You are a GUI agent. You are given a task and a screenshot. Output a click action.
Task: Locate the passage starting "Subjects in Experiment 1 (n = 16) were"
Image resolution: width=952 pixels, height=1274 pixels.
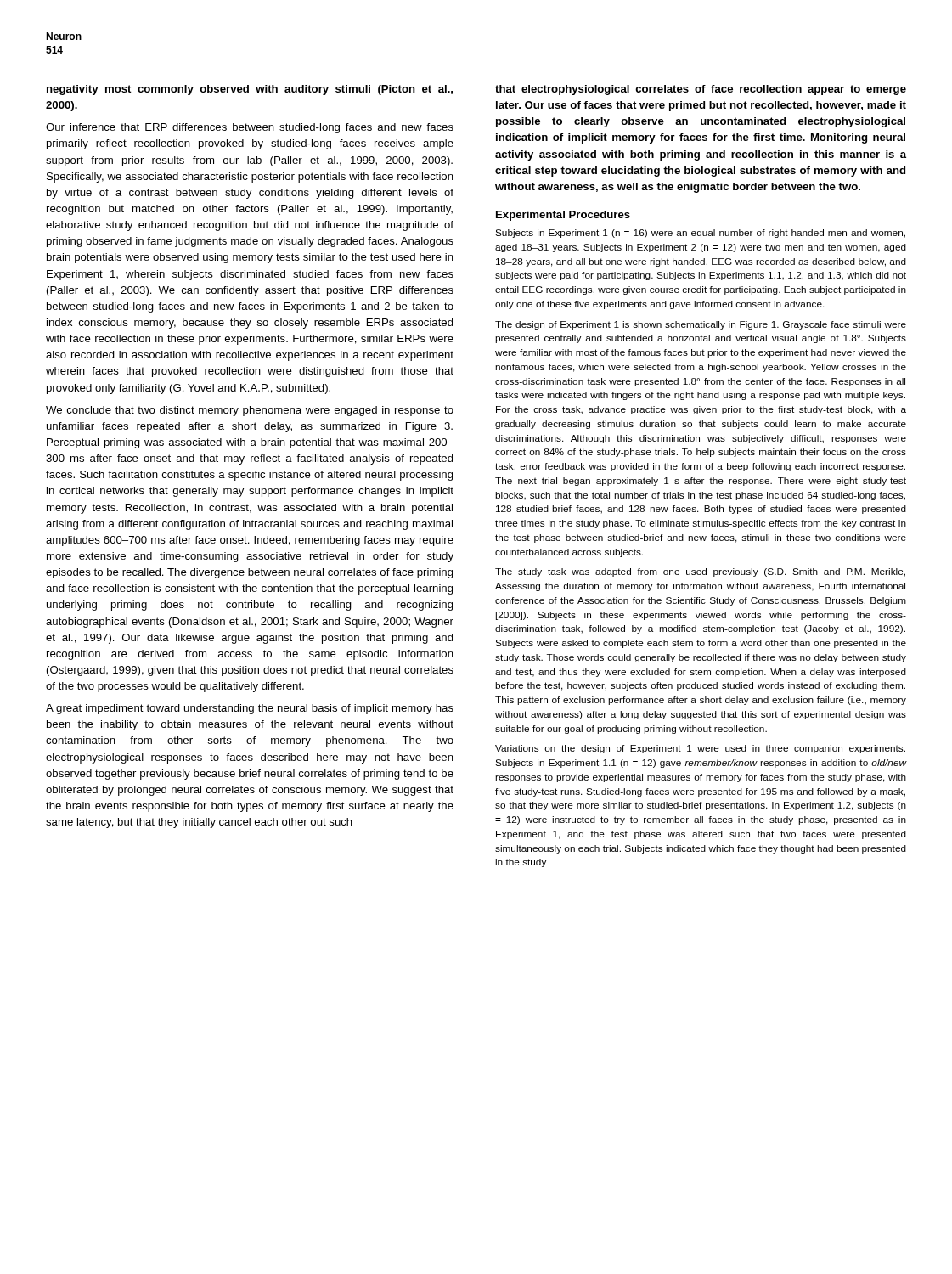click(x=701, y=548)
